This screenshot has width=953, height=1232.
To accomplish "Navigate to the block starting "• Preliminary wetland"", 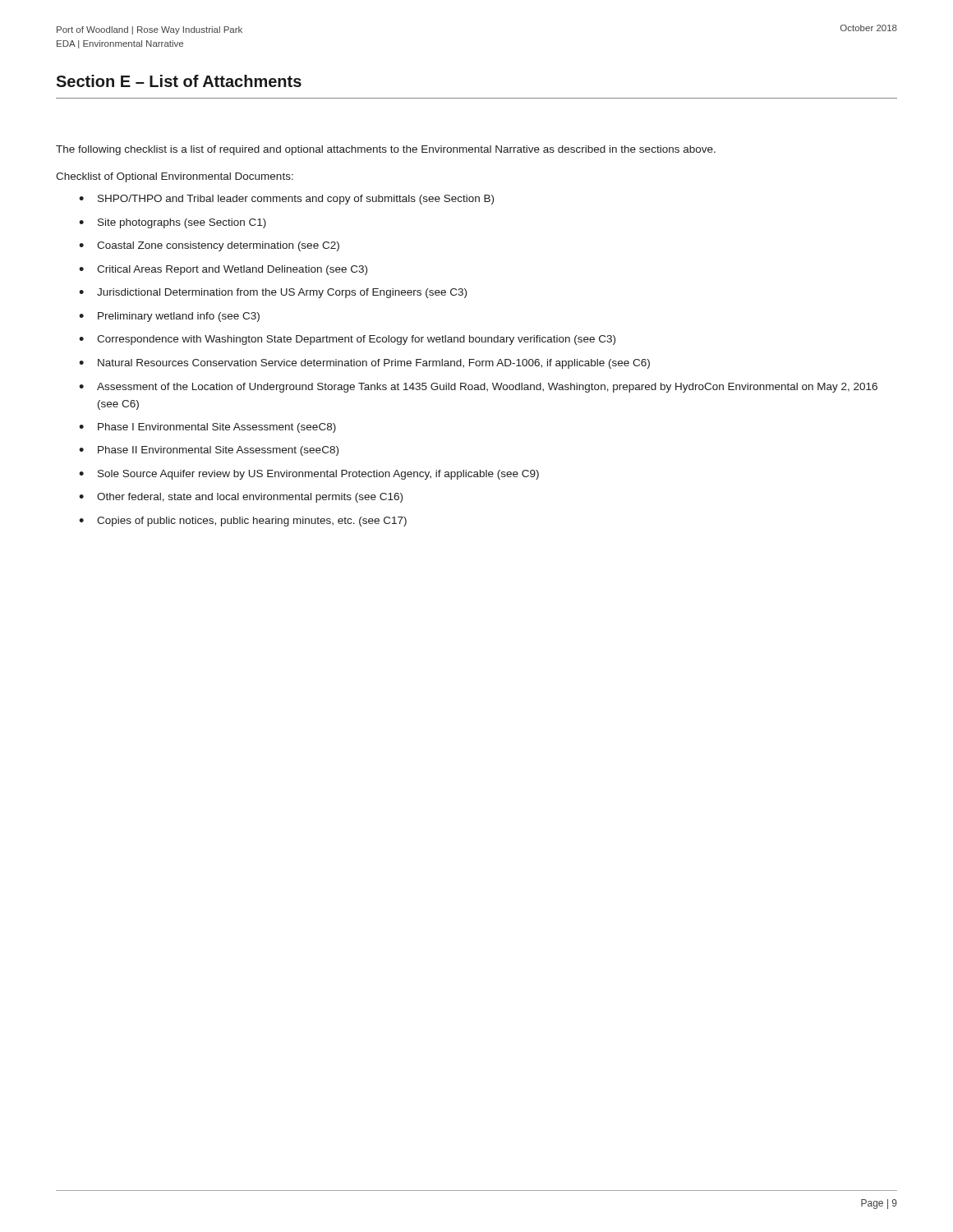I will pyautogui.click(x=169, y=317).
